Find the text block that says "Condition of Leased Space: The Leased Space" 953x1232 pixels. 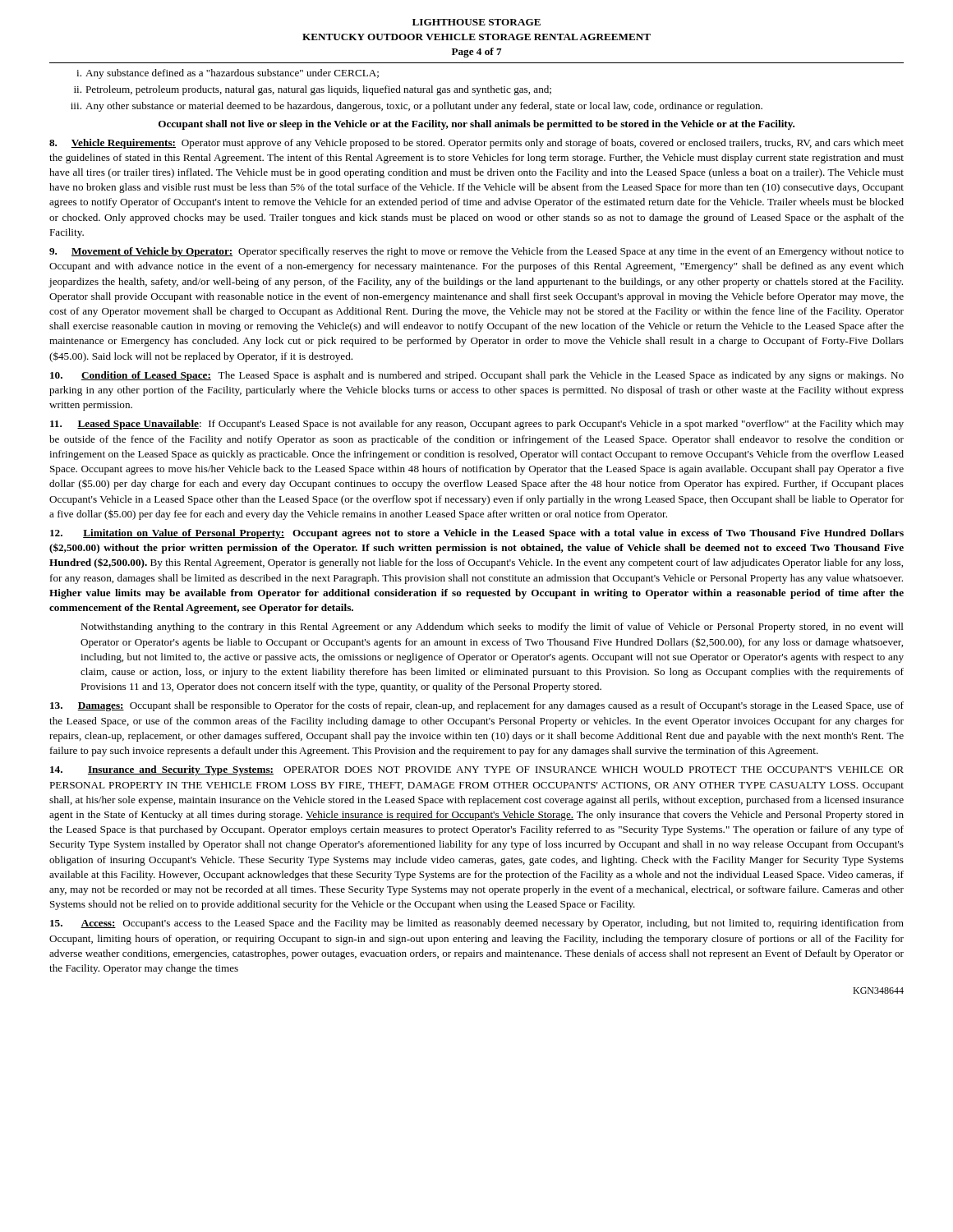click(476, 390)
